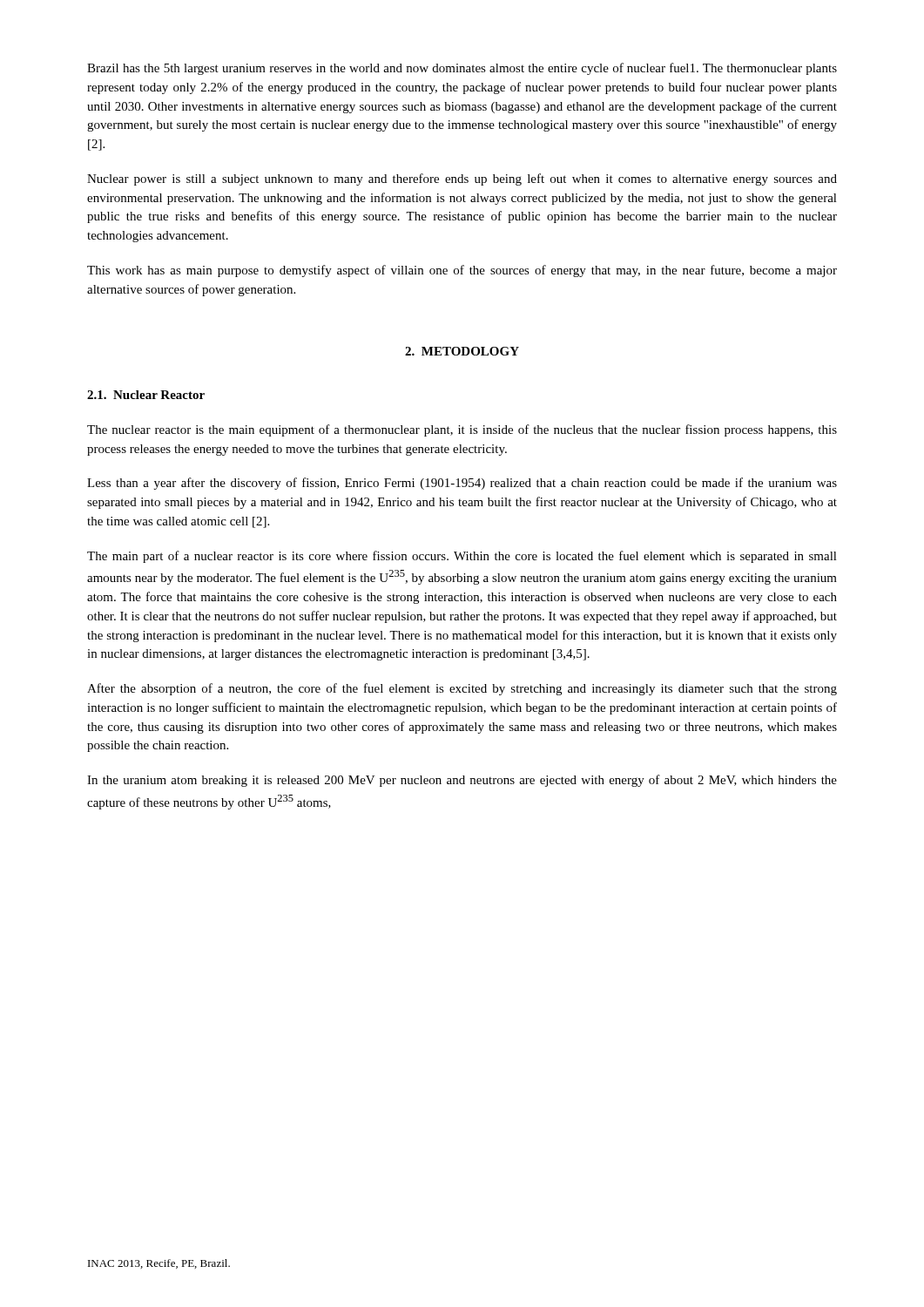Viewport: 924px width, 1307px height.
Task: Find the text block containing "Brazil has the 5th largest uranium reserves"
Action: pyautogui.click(x=462, y=106)
